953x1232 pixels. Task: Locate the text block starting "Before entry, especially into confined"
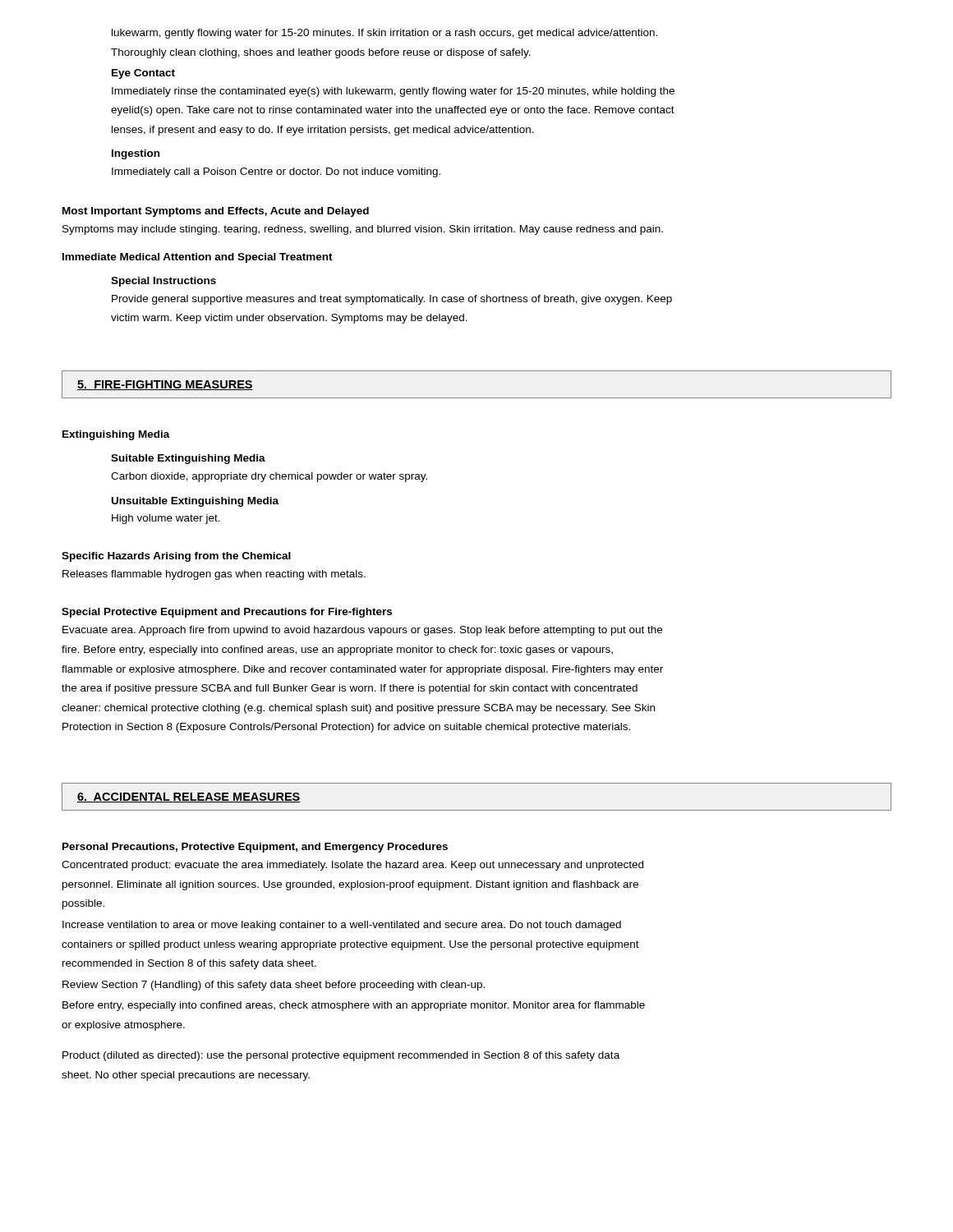[476, 1015]
